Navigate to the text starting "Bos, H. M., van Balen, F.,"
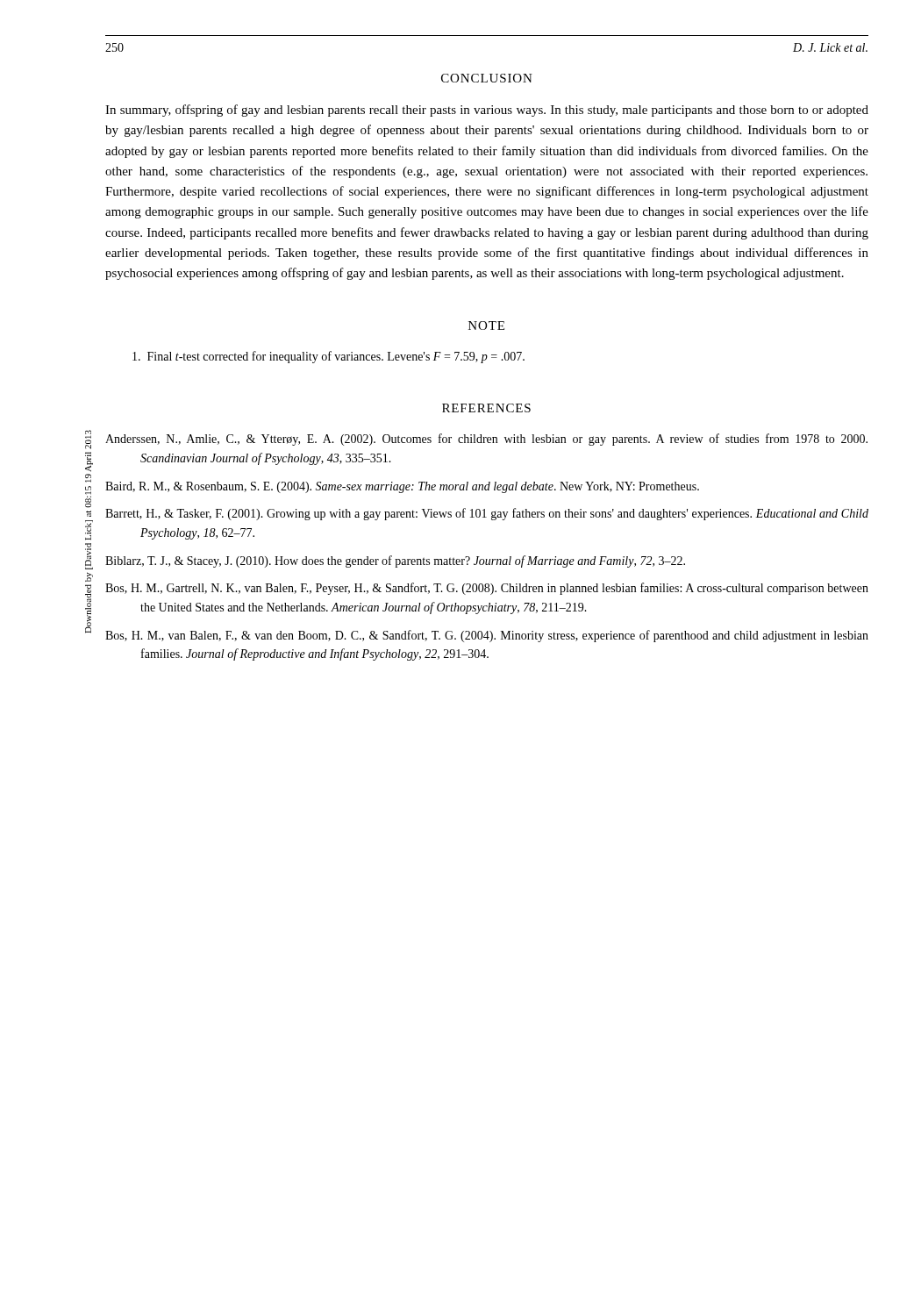 click(x=487, y=645)
